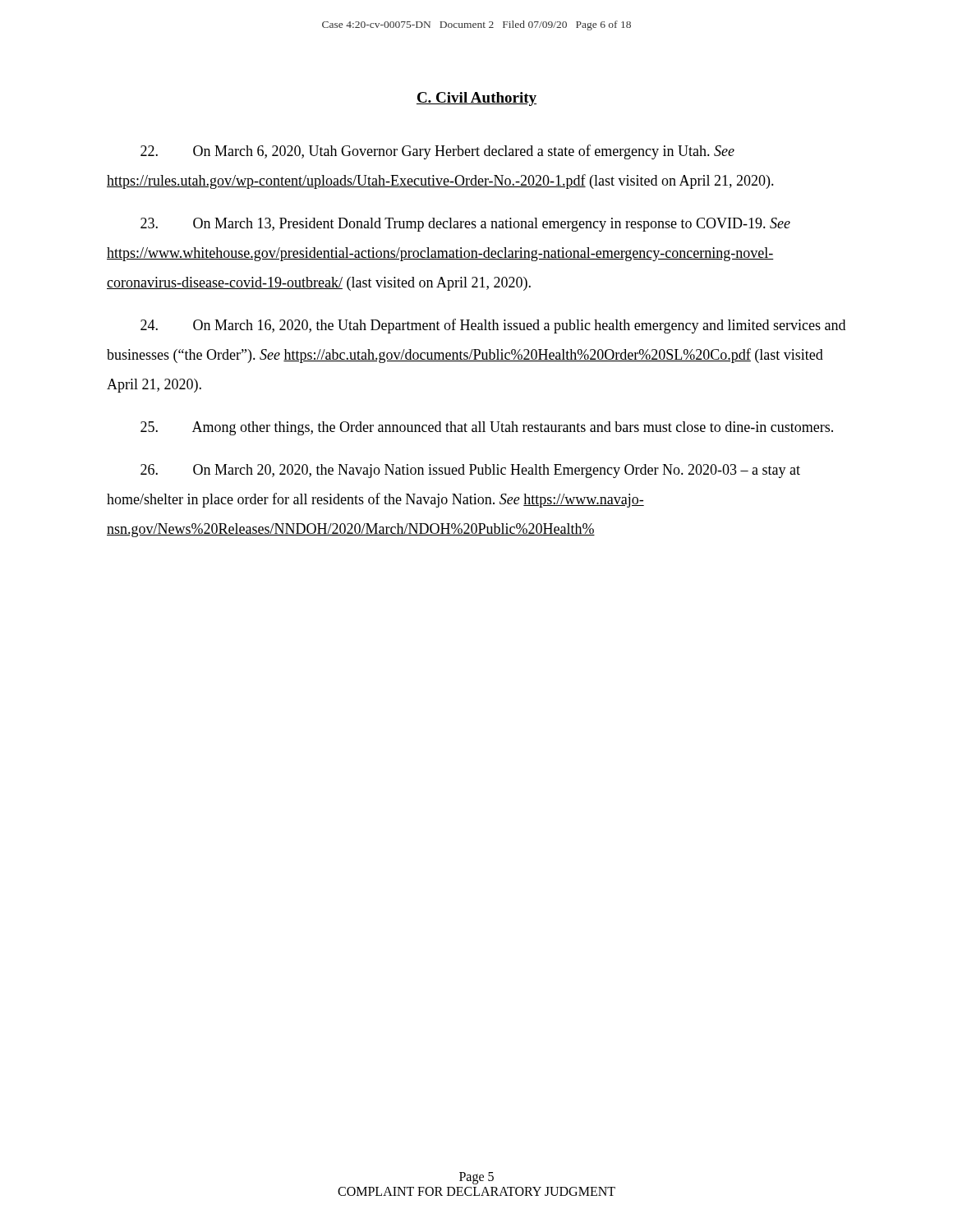Viewport: 953px width, 1232px height.
Task: Click the section header
Action: coord(476,97)
